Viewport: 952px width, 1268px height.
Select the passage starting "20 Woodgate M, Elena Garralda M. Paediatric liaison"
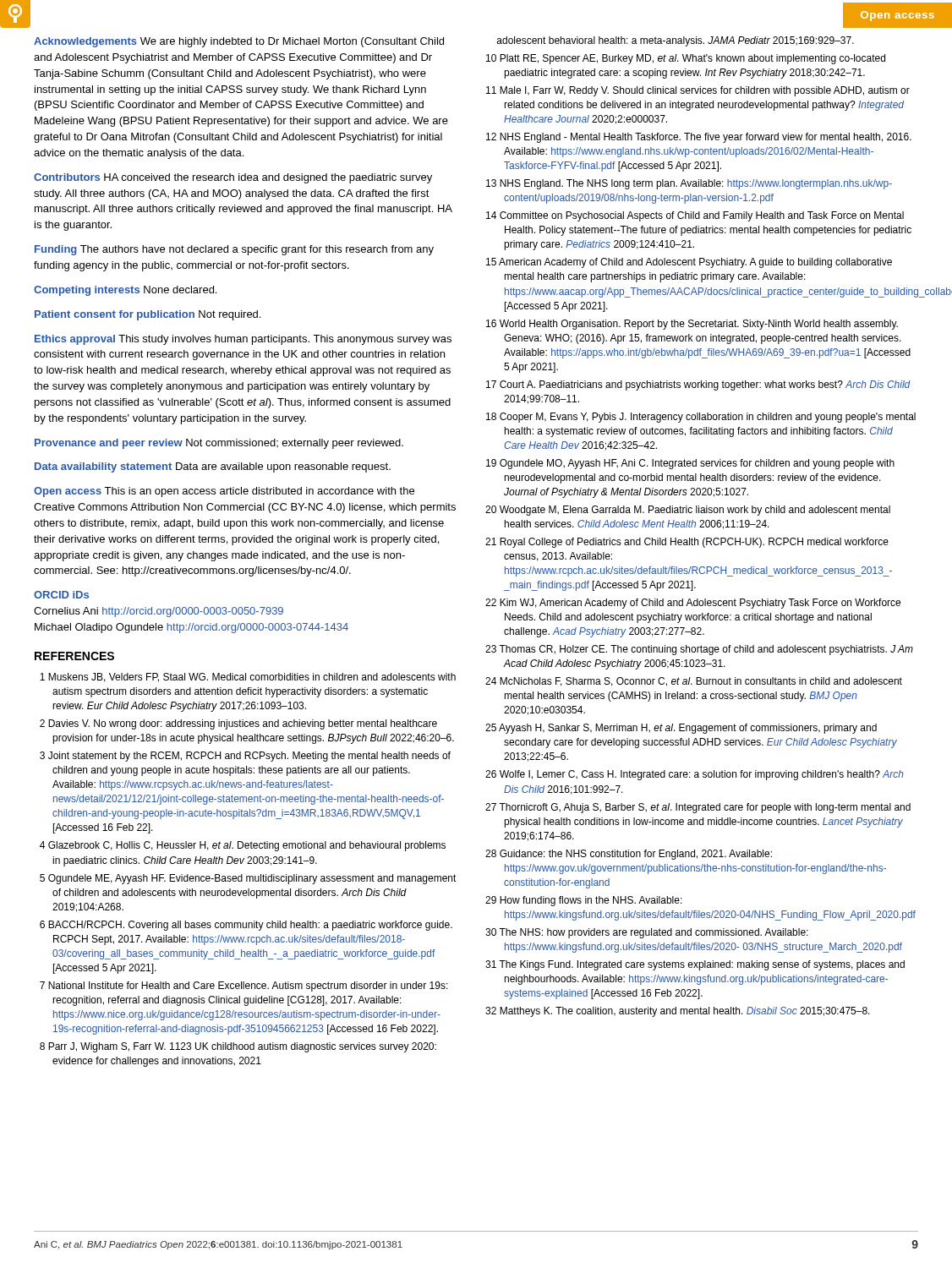688,517
